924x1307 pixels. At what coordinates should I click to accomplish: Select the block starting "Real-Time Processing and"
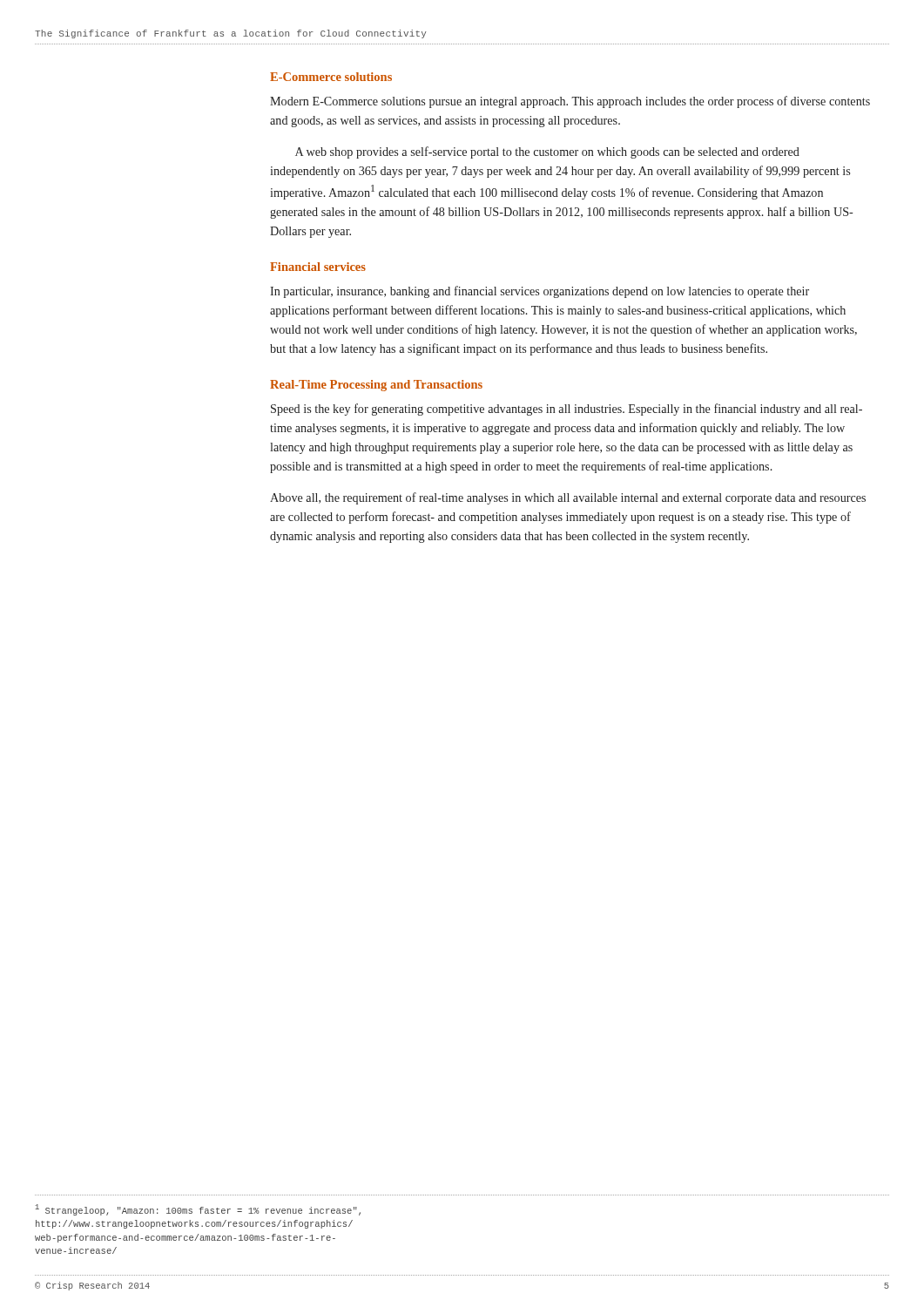[x=376, y=386]
